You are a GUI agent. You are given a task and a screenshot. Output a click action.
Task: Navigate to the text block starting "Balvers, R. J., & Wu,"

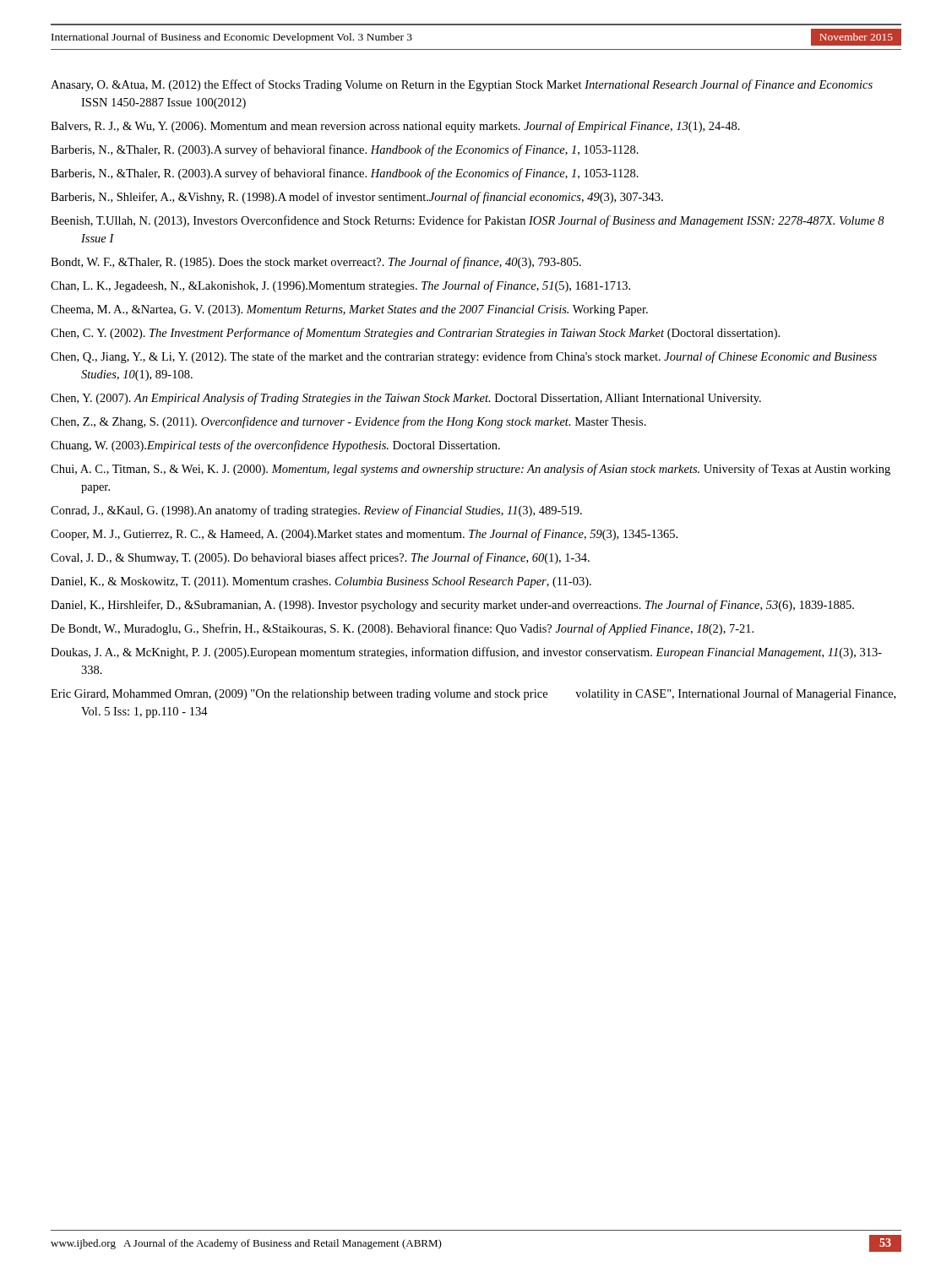[395, 126]
